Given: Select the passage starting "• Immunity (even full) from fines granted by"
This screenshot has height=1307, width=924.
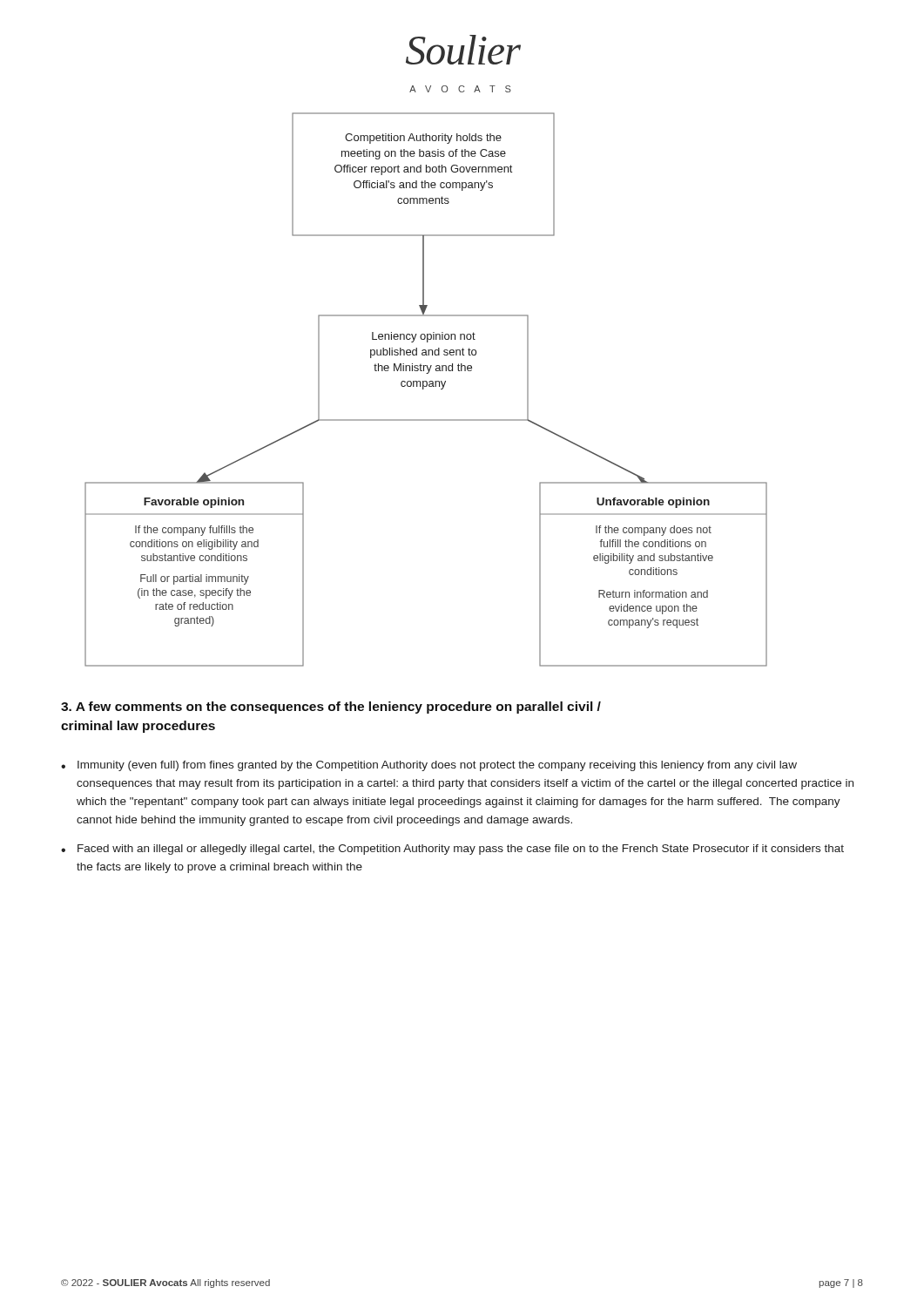Looking at the screenshot, I should click(462, 793).
